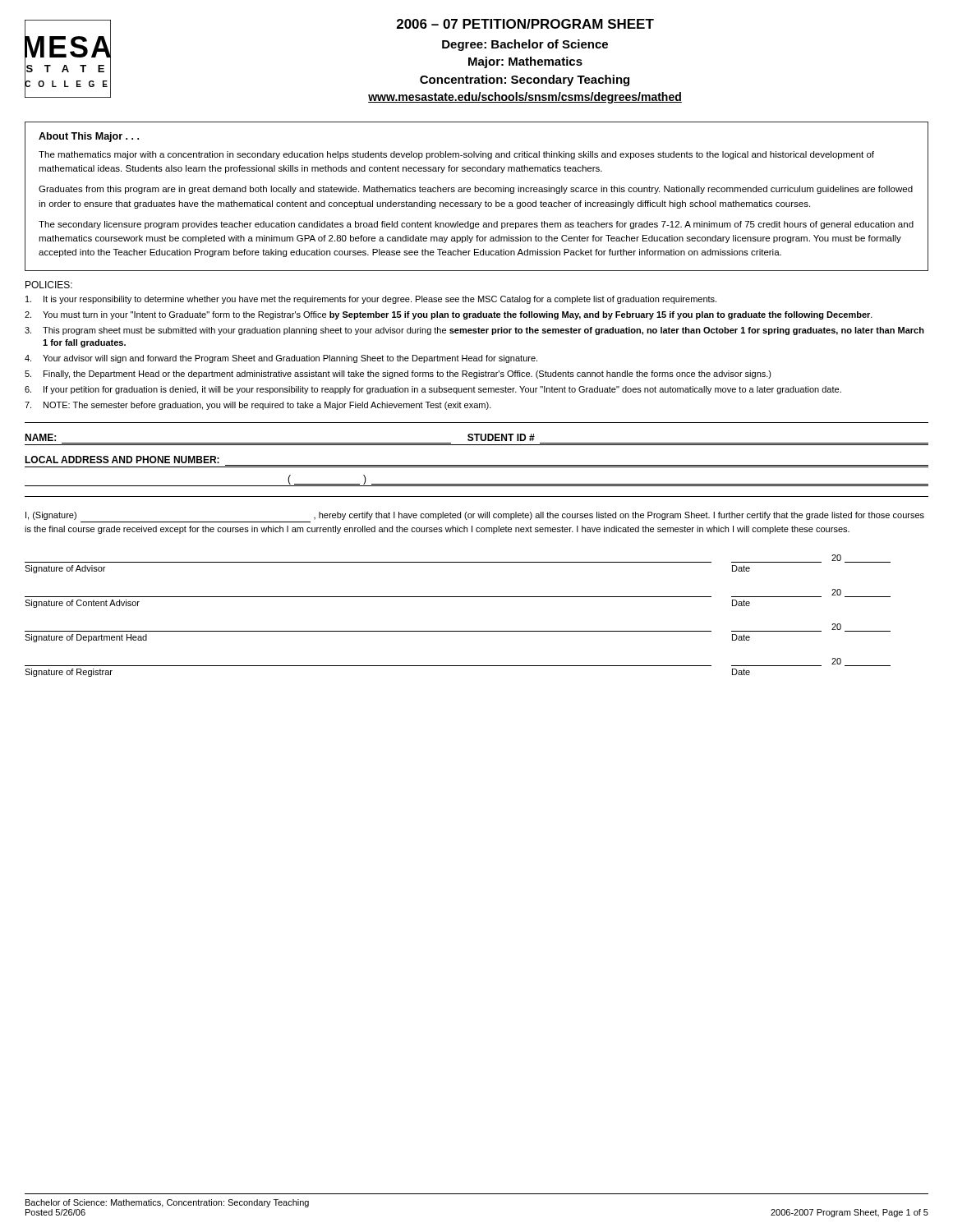953x1232 pixels.
Task: Point to the text block starting "20 Signature of Content Advisor Date"
Action: (476, 596)
